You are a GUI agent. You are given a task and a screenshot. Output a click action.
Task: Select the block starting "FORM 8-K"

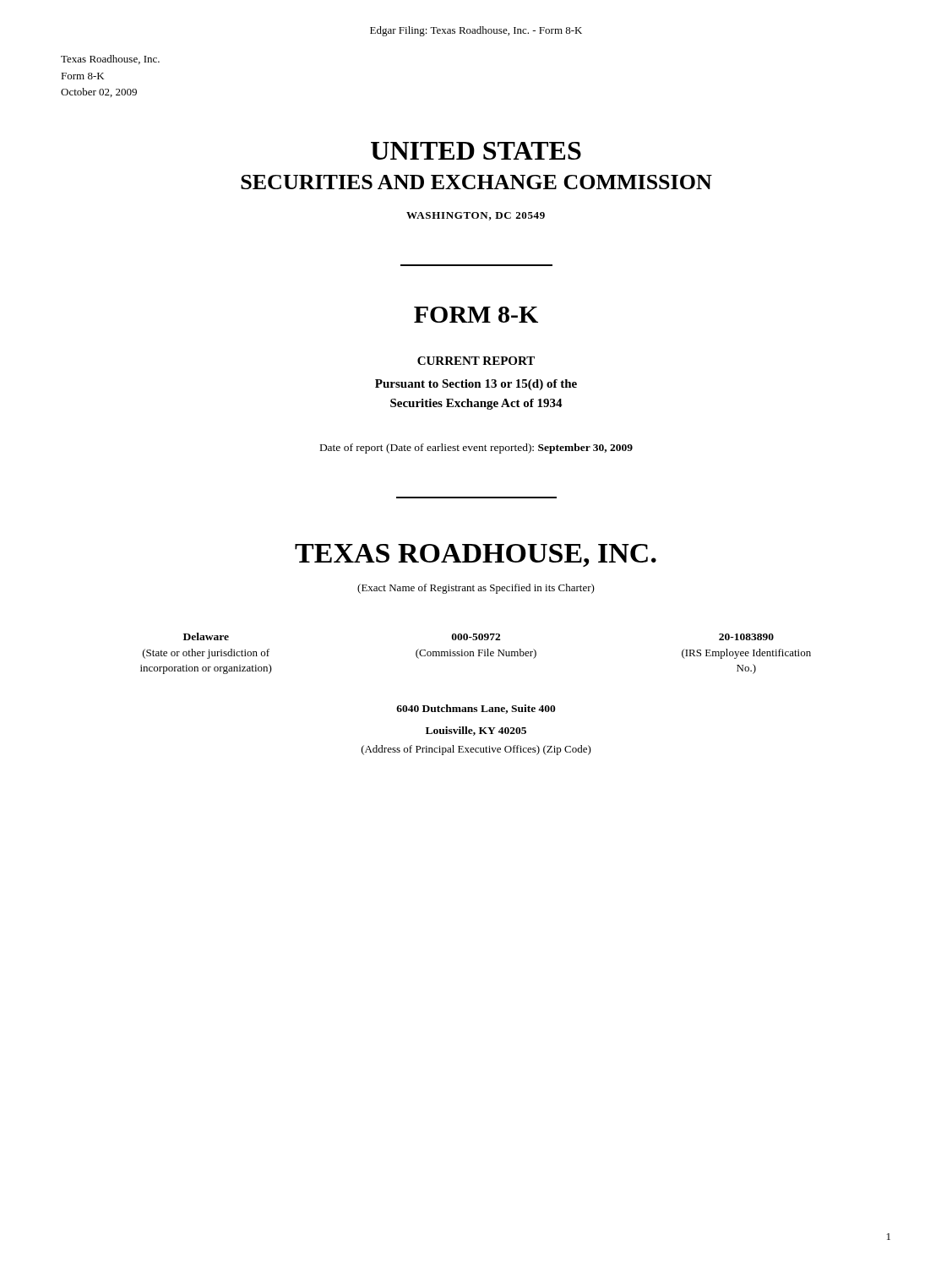pyautogui.click(x=476, y=314)
